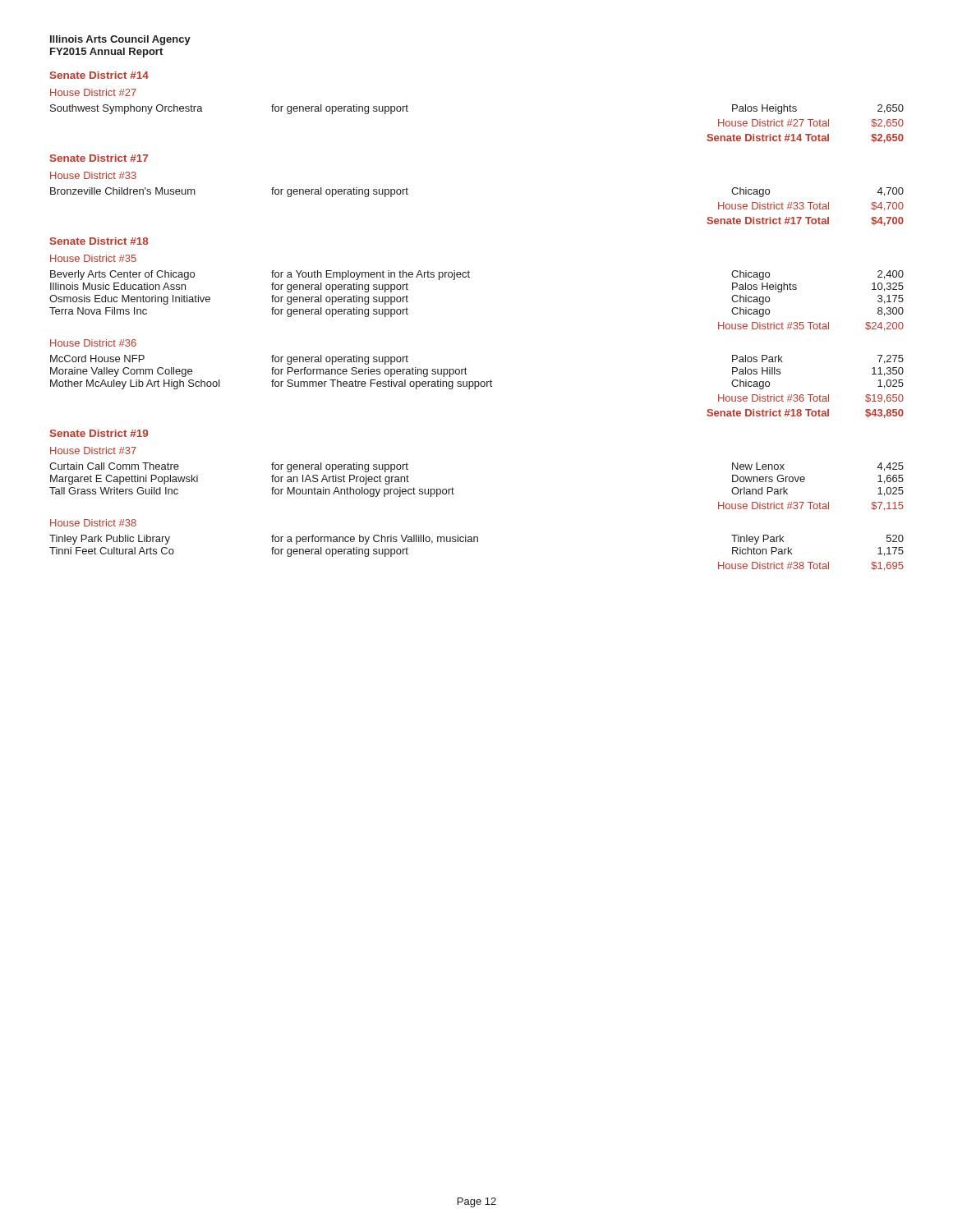Click on the table containing "Beverly Arts Center of Chicago"
This screenshot has height=1232, width=953.
coord(476,300)
